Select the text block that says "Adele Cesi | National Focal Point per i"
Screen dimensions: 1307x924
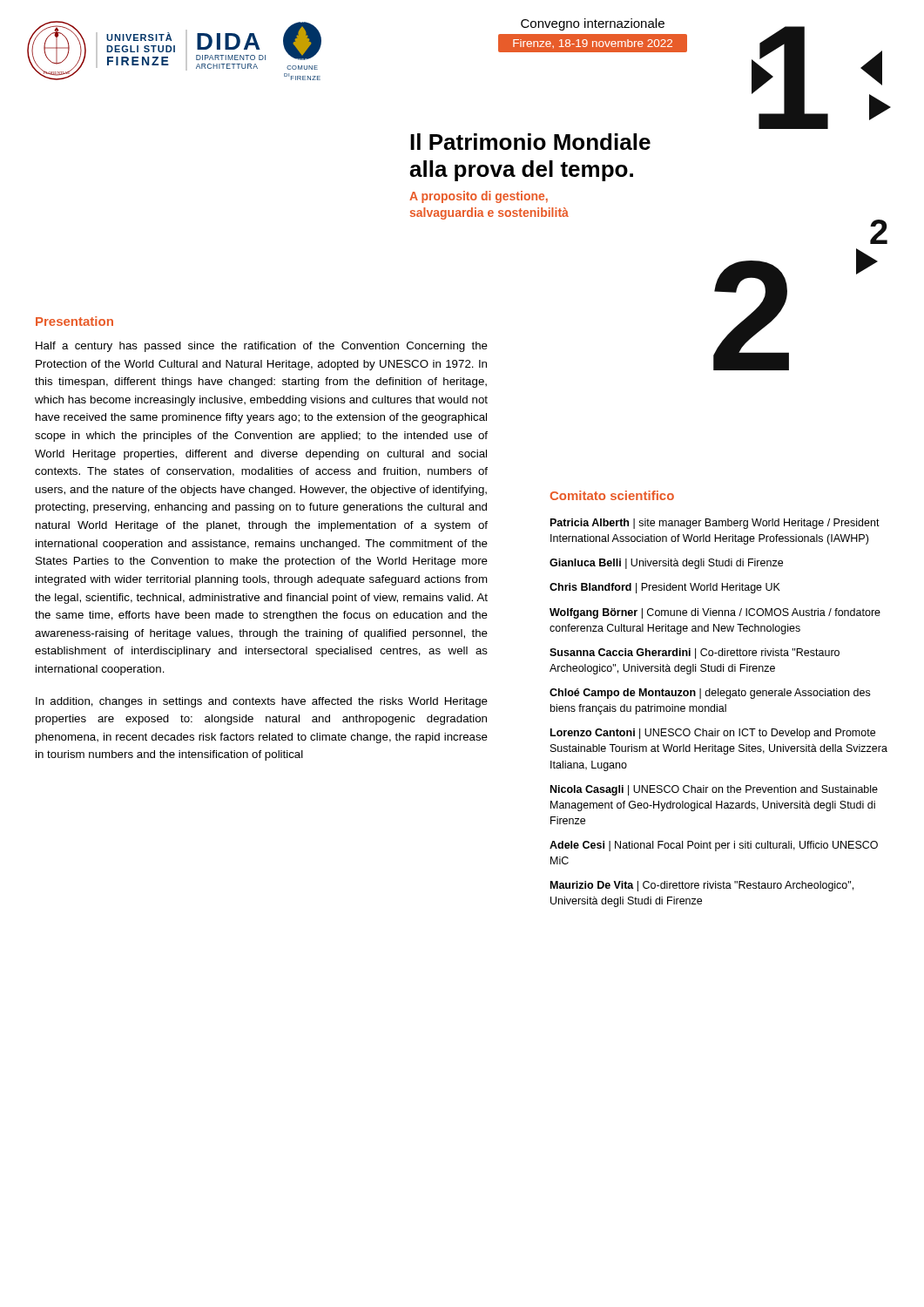(x=714, y=853)
